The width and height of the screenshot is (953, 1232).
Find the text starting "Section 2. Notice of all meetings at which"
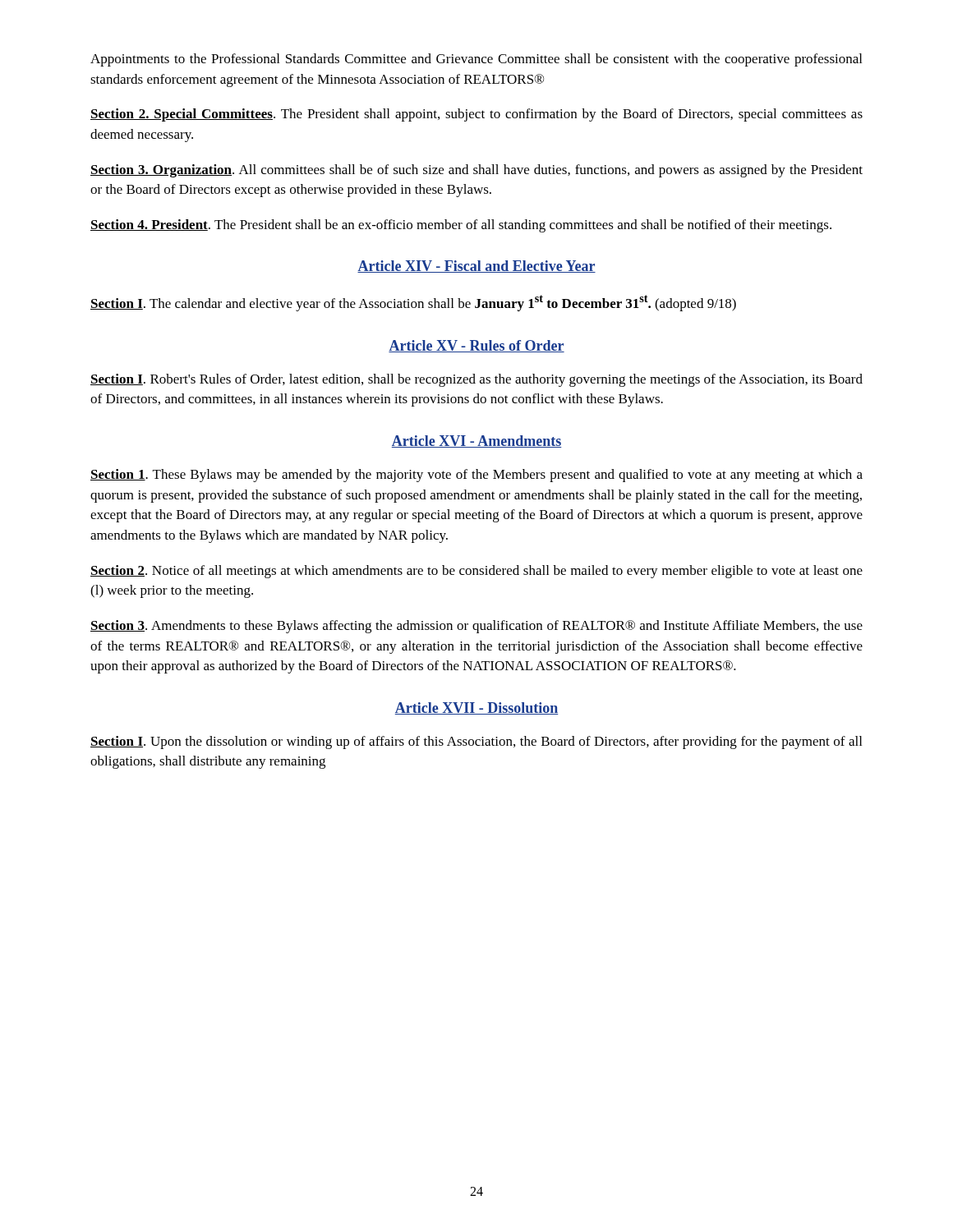(476, 580)
